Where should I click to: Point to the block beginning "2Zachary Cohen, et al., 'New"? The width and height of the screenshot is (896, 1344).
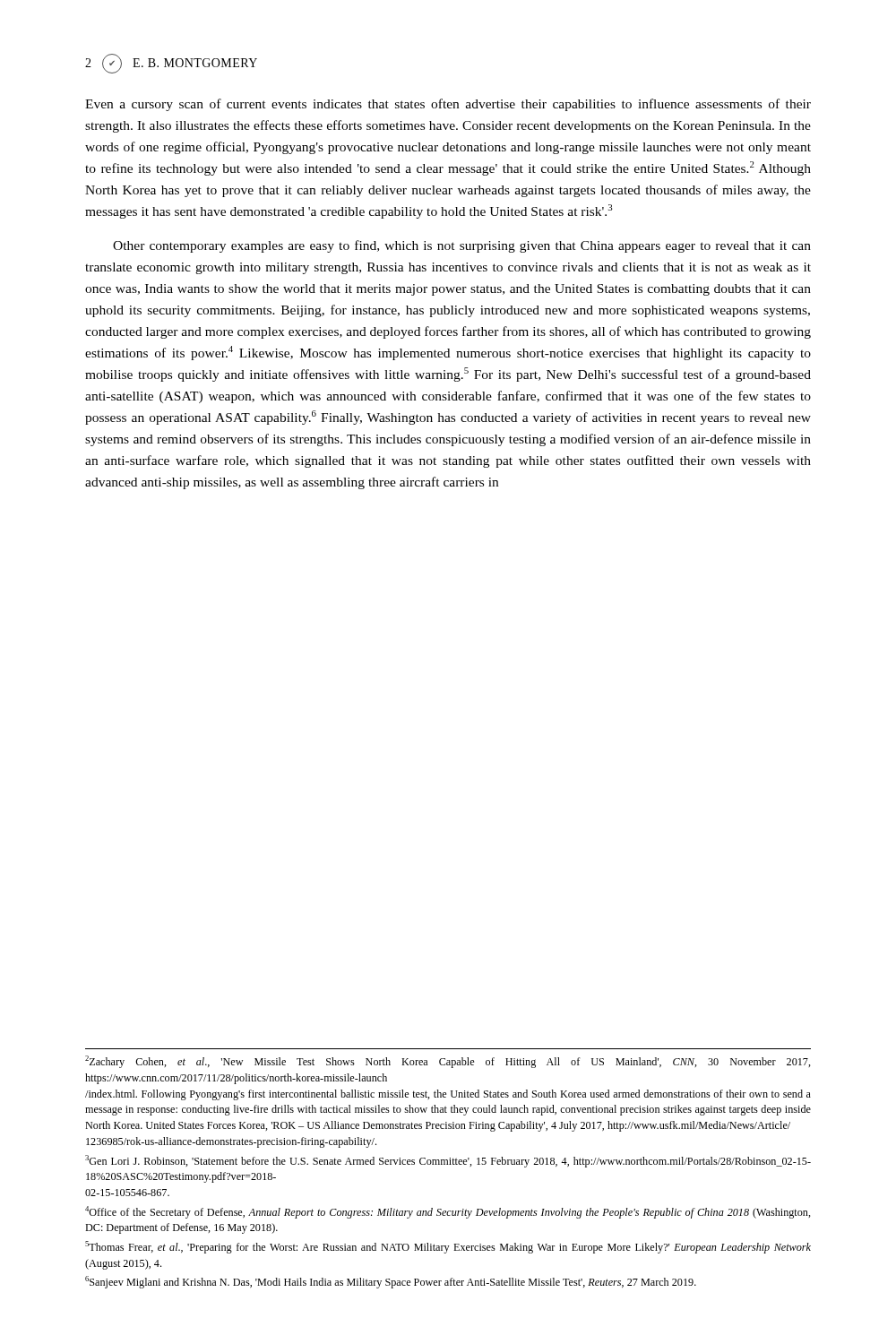click(x=448, y=1102)
